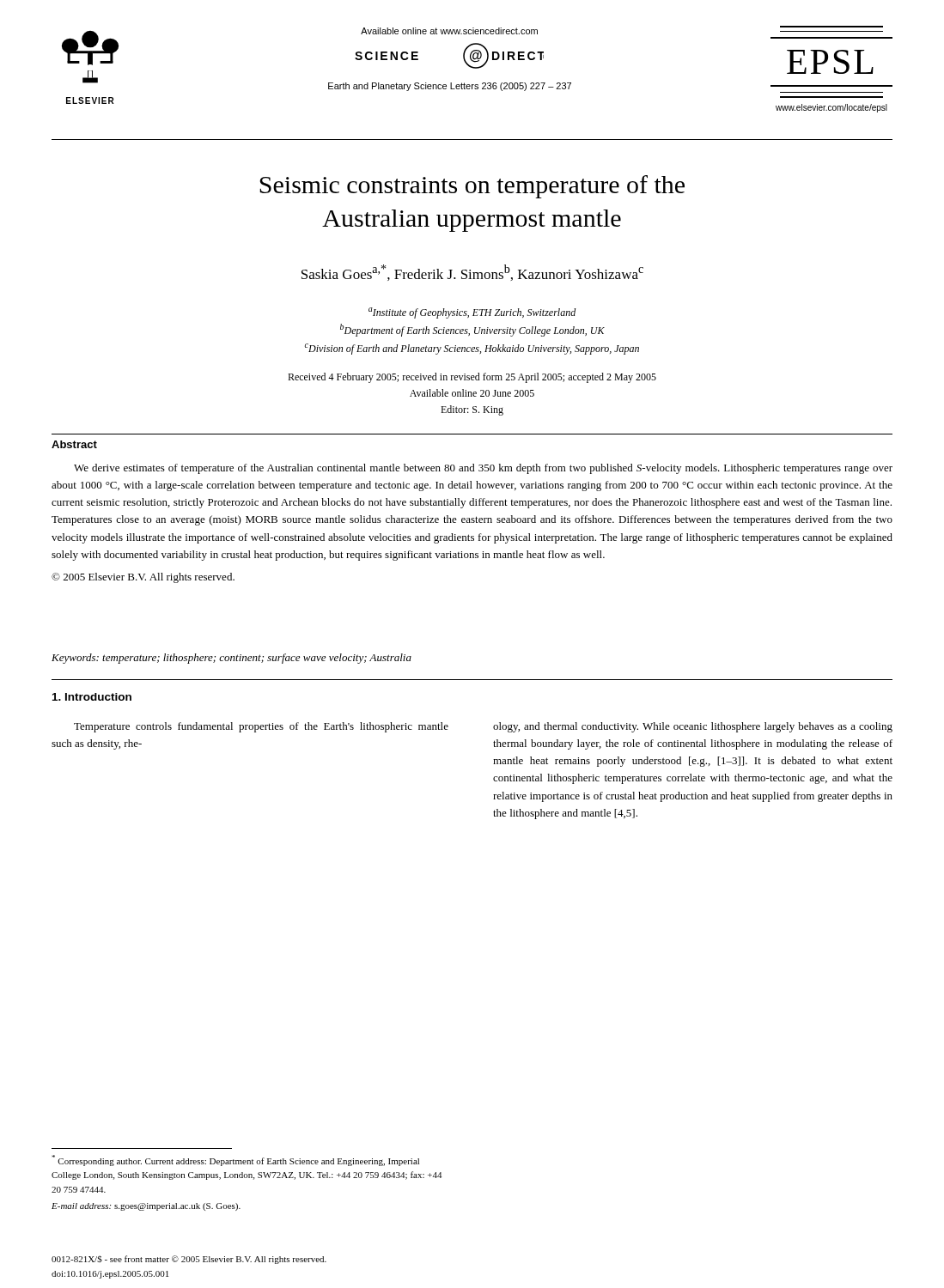Find the block on this page that starts "We derive estimates of temperature of the"
The width and height of the screenshot is (944, 1288).
[472, 523]
